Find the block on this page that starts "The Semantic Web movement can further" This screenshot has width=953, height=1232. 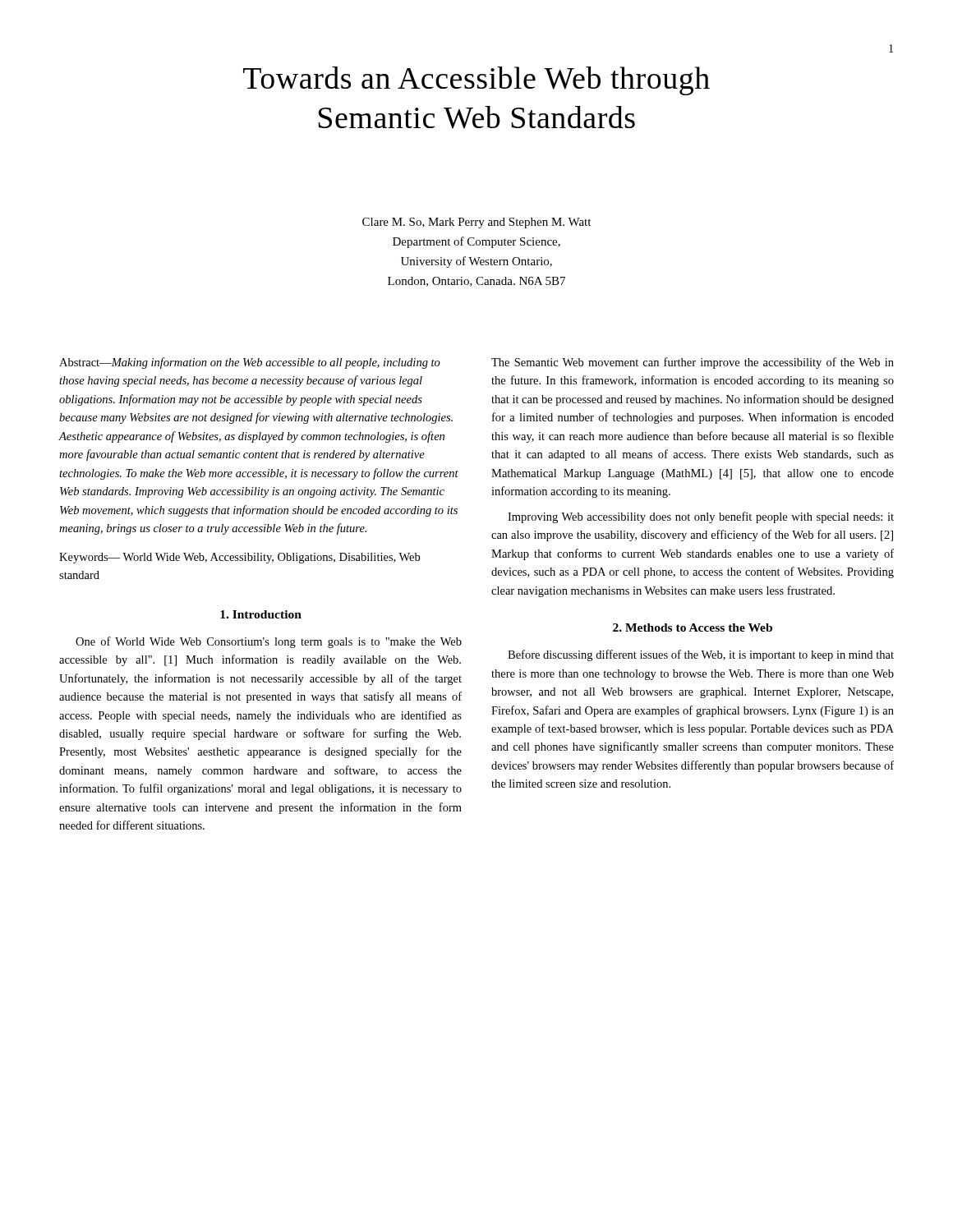[x=693, y=427]
